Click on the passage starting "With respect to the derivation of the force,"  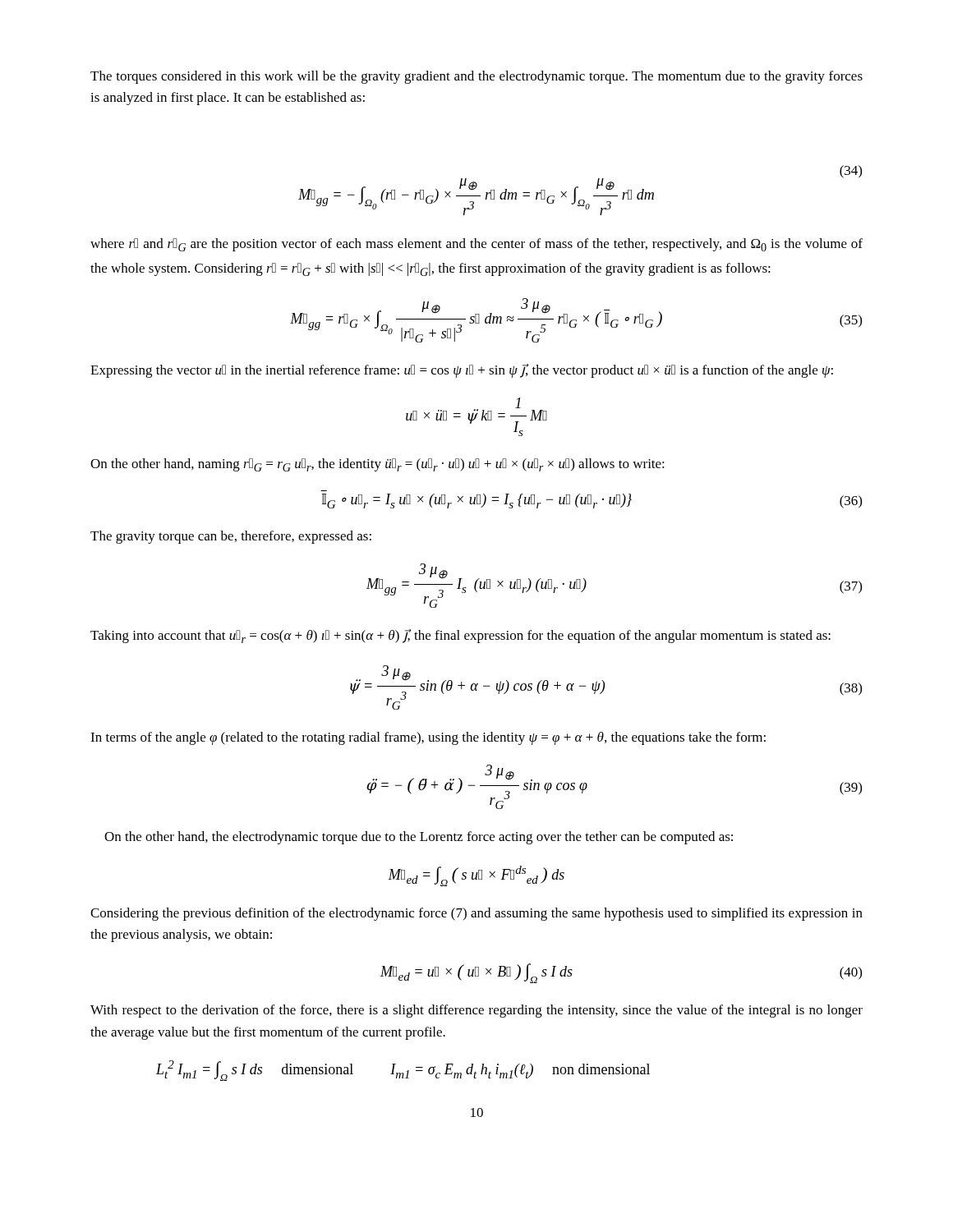pos(476,1021)
